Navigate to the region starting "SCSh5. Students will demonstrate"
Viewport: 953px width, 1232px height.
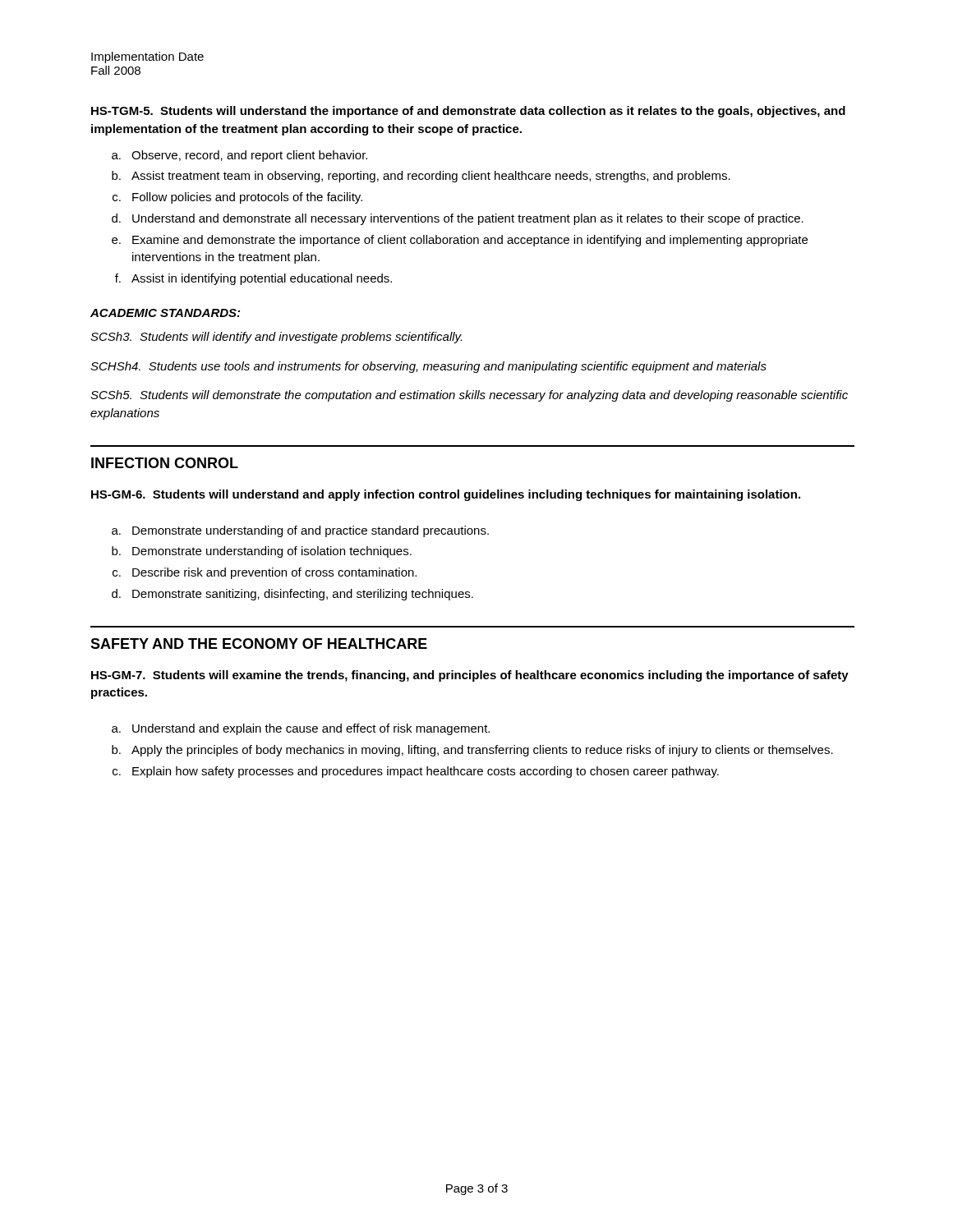click(469, 404)
